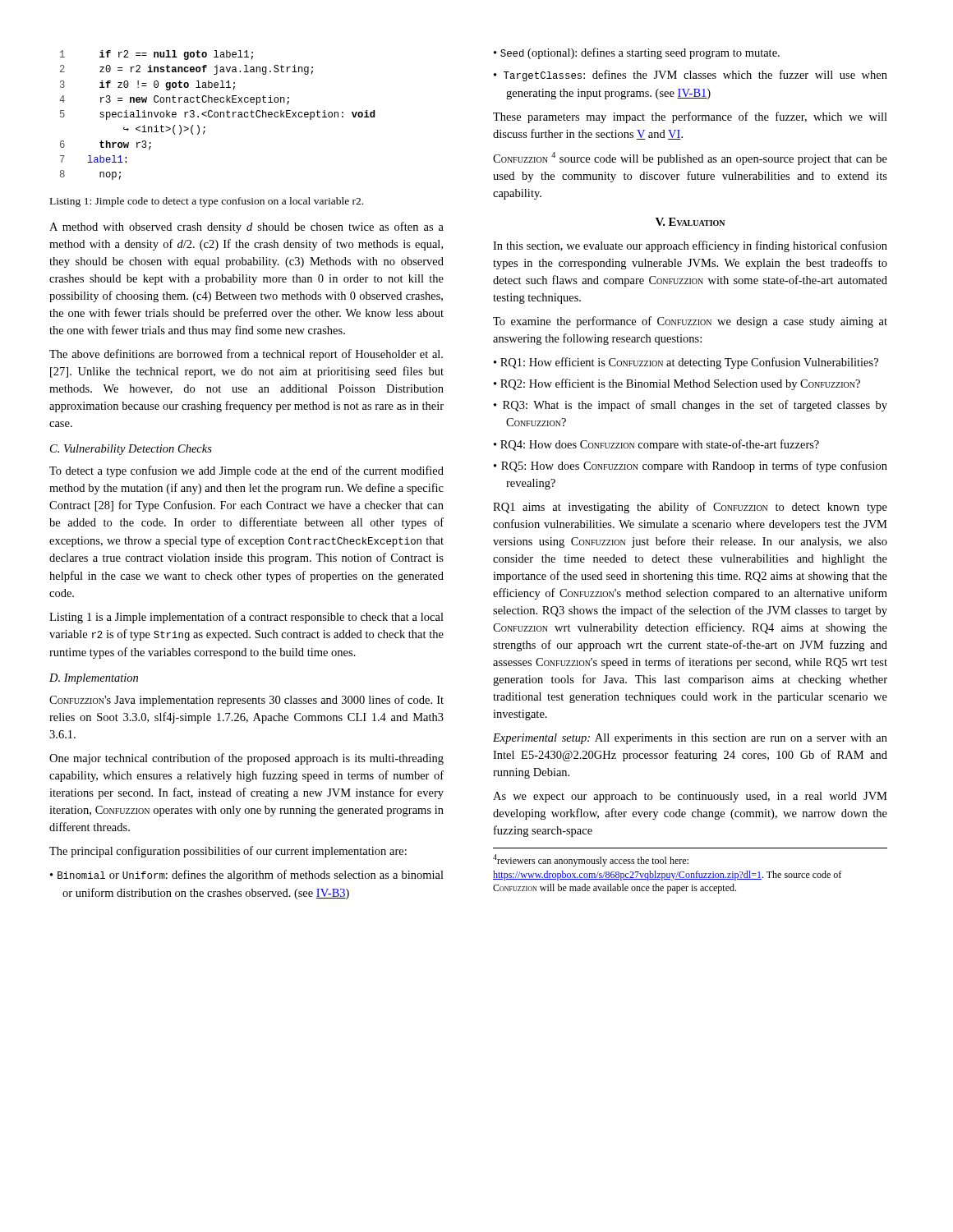Image resolution: width=953 pixels, height=1232 pixels.
Task: Click on the text block that reads "To examine the performance of"
Action: [x=690, y=331]
